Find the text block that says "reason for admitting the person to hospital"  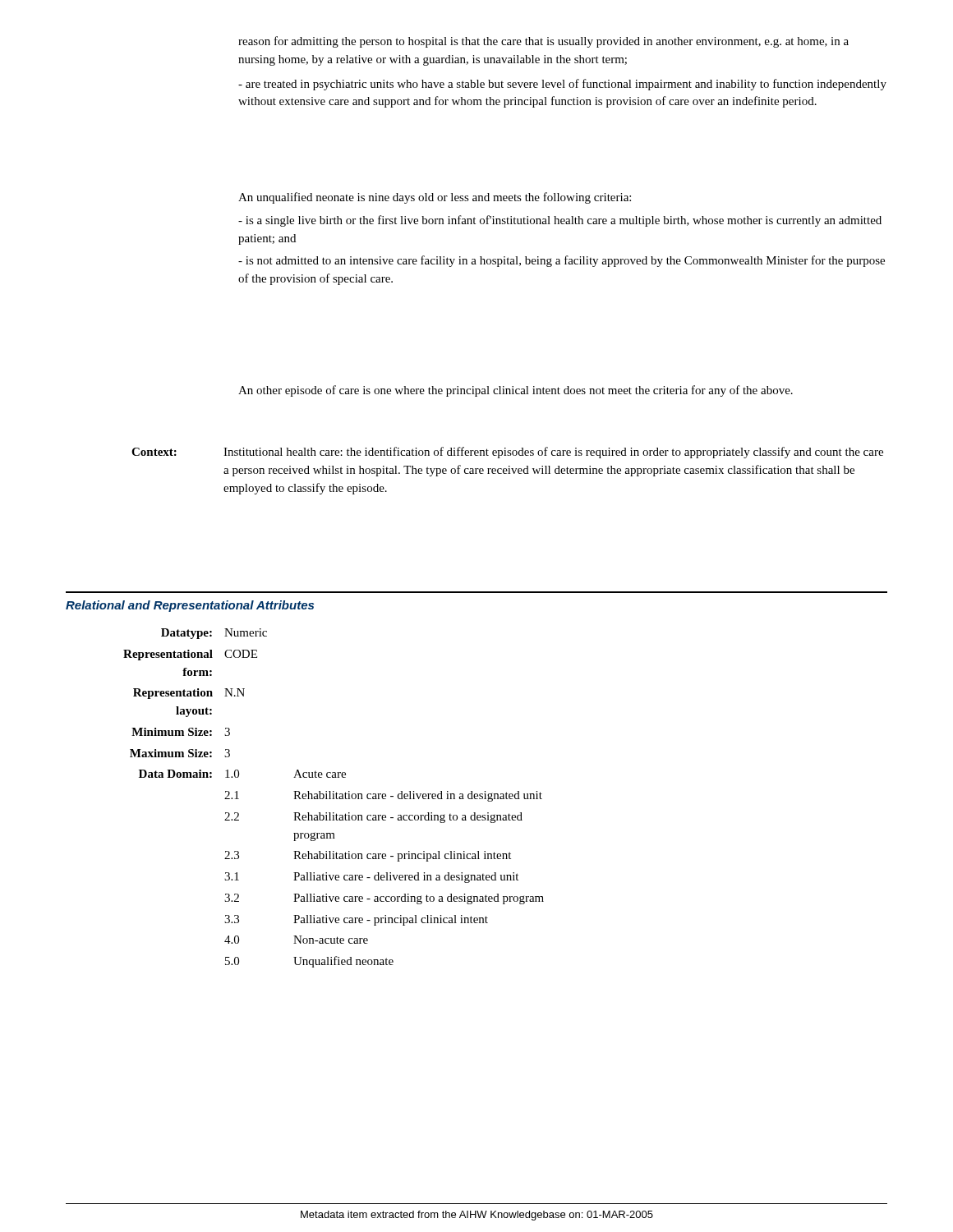pos(563,72)
